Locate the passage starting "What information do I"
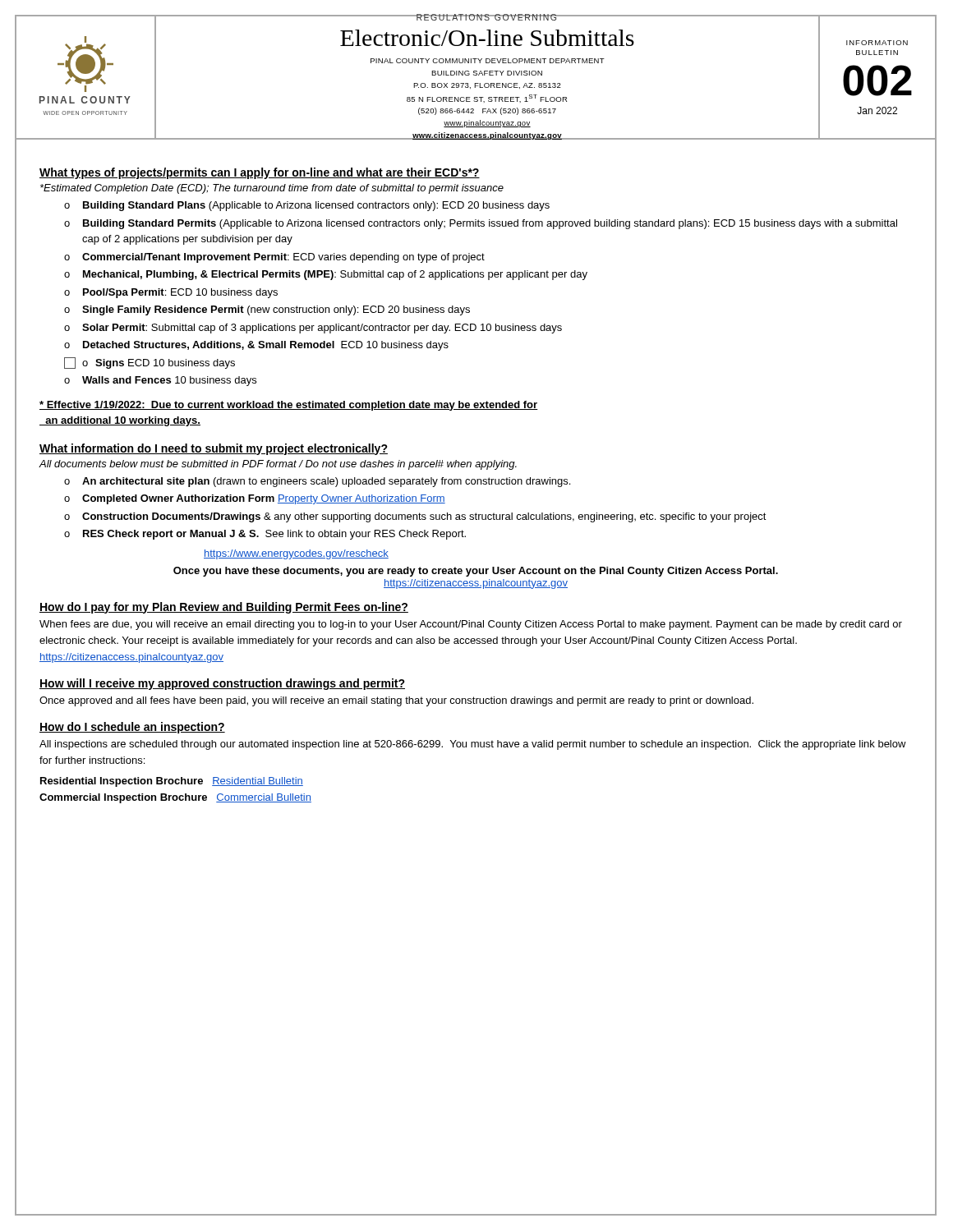 click(x=214, y=449)
